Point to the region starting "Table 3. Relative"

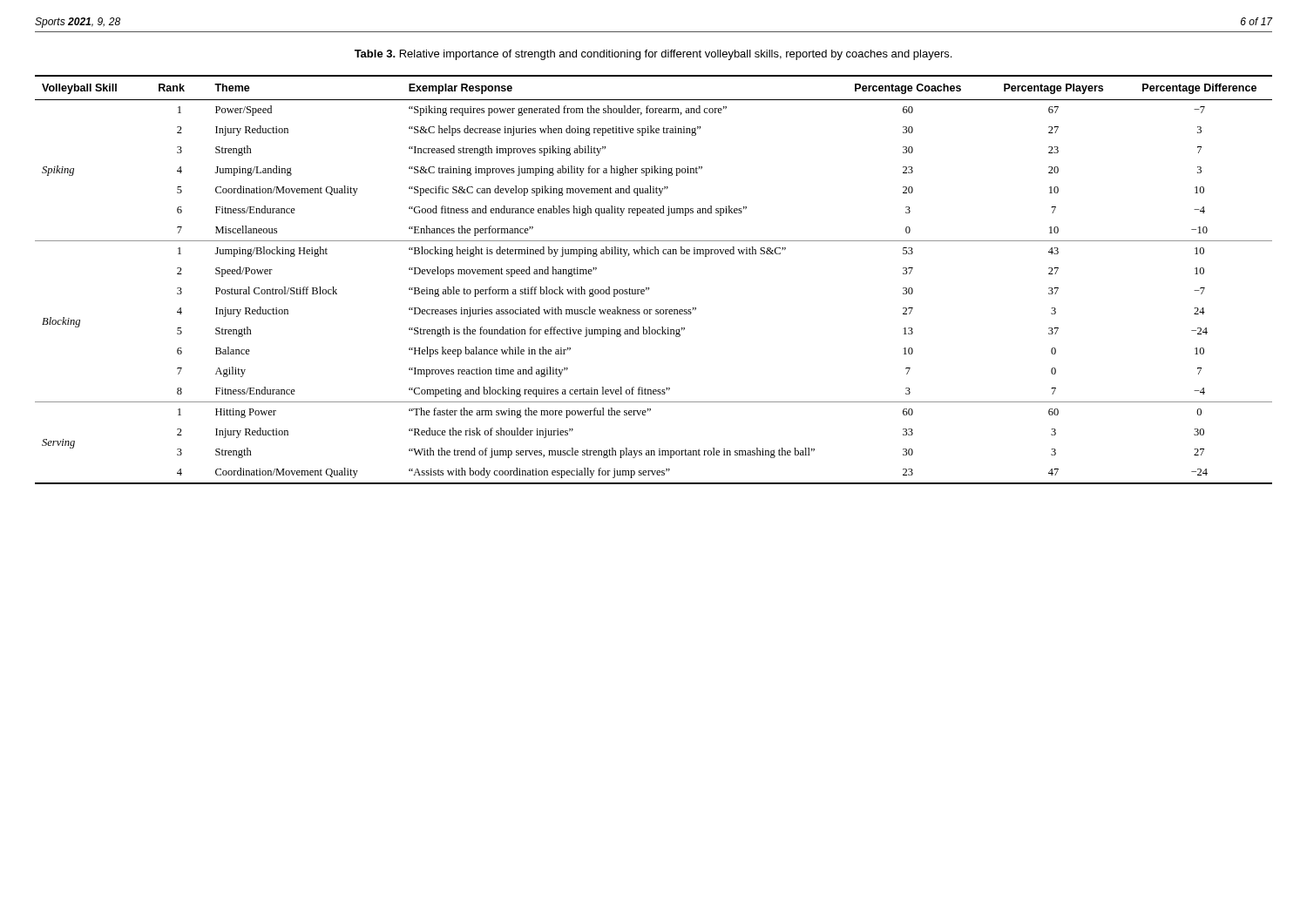click(654, 54)
